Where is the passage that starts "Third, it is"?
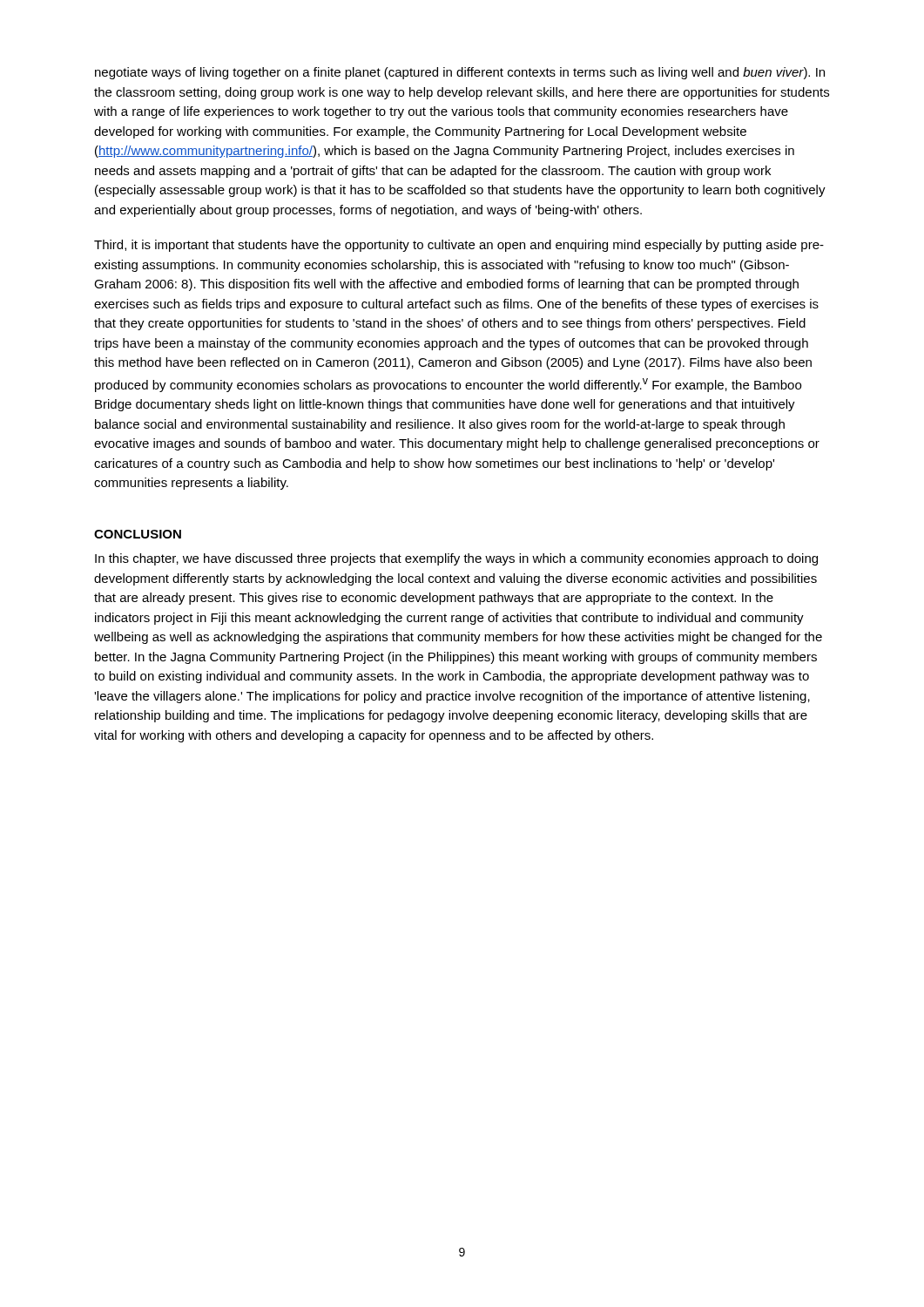 click(x=459, y=363)
